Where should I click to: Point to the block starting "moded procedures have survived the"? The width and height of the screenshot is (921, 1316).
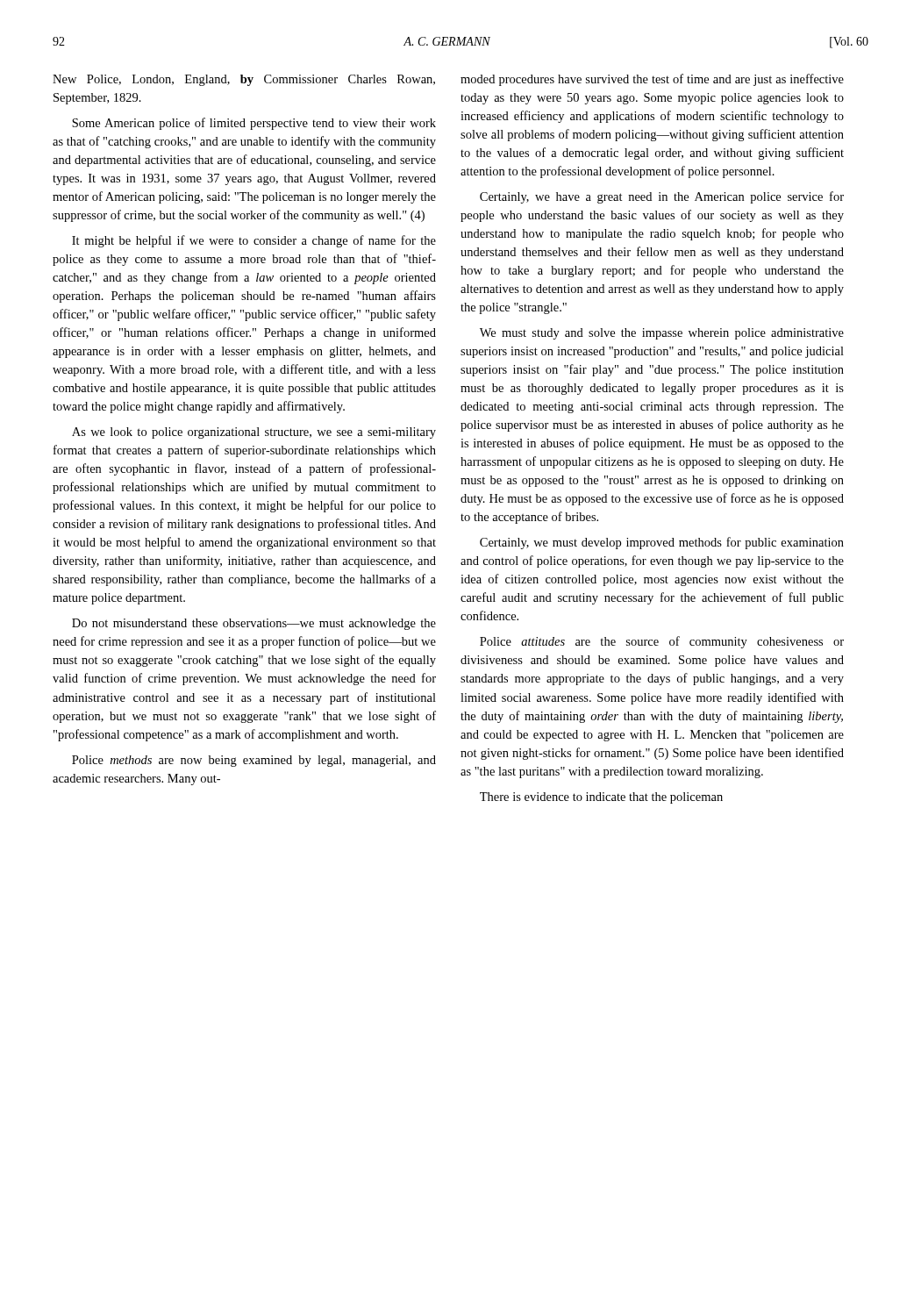[x=652, y=438]
